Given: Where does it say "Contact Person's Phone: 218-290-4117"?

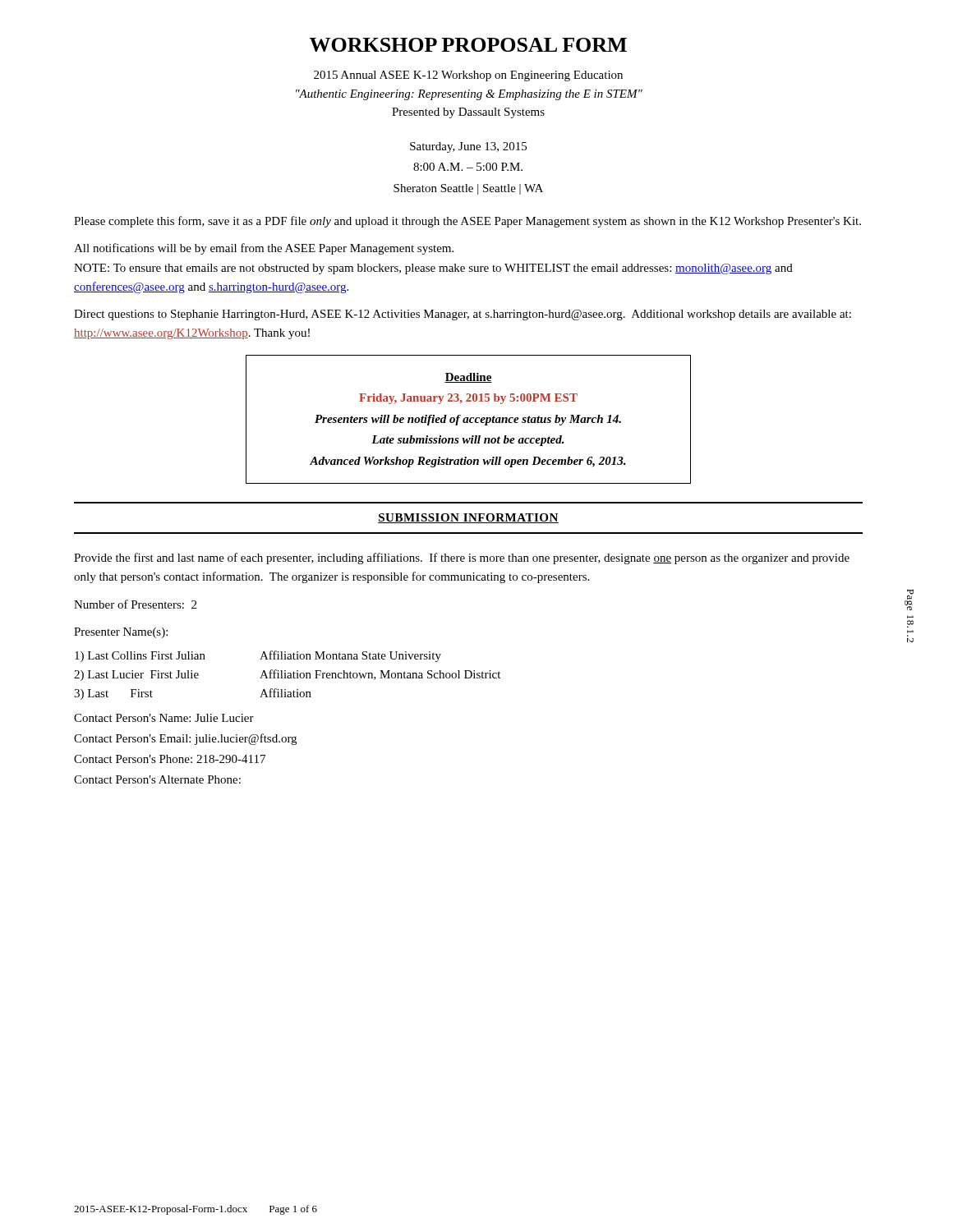Looking at the screenshot, I should (170, 759).
